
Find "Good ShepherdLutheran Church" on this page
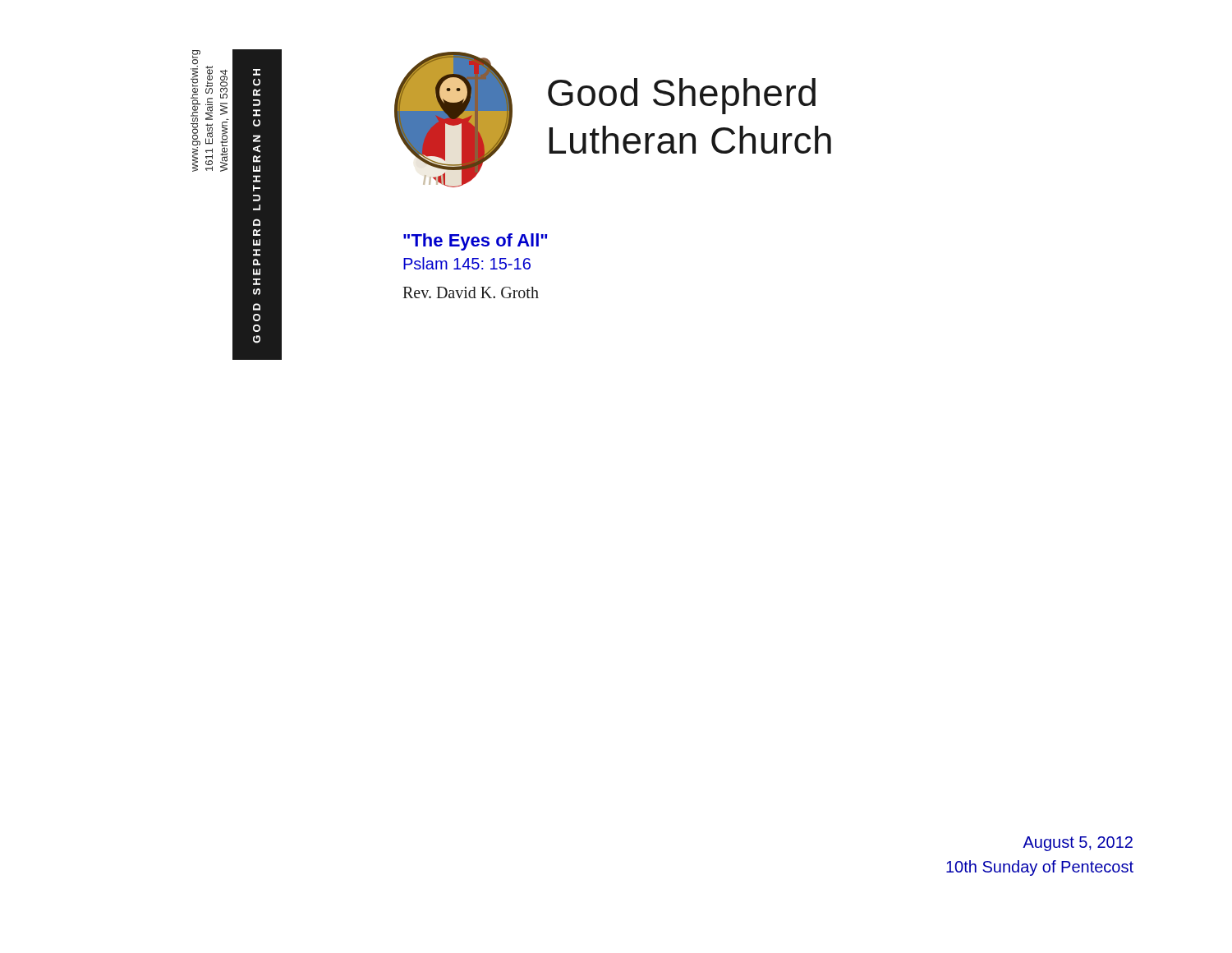coord(690,116)
